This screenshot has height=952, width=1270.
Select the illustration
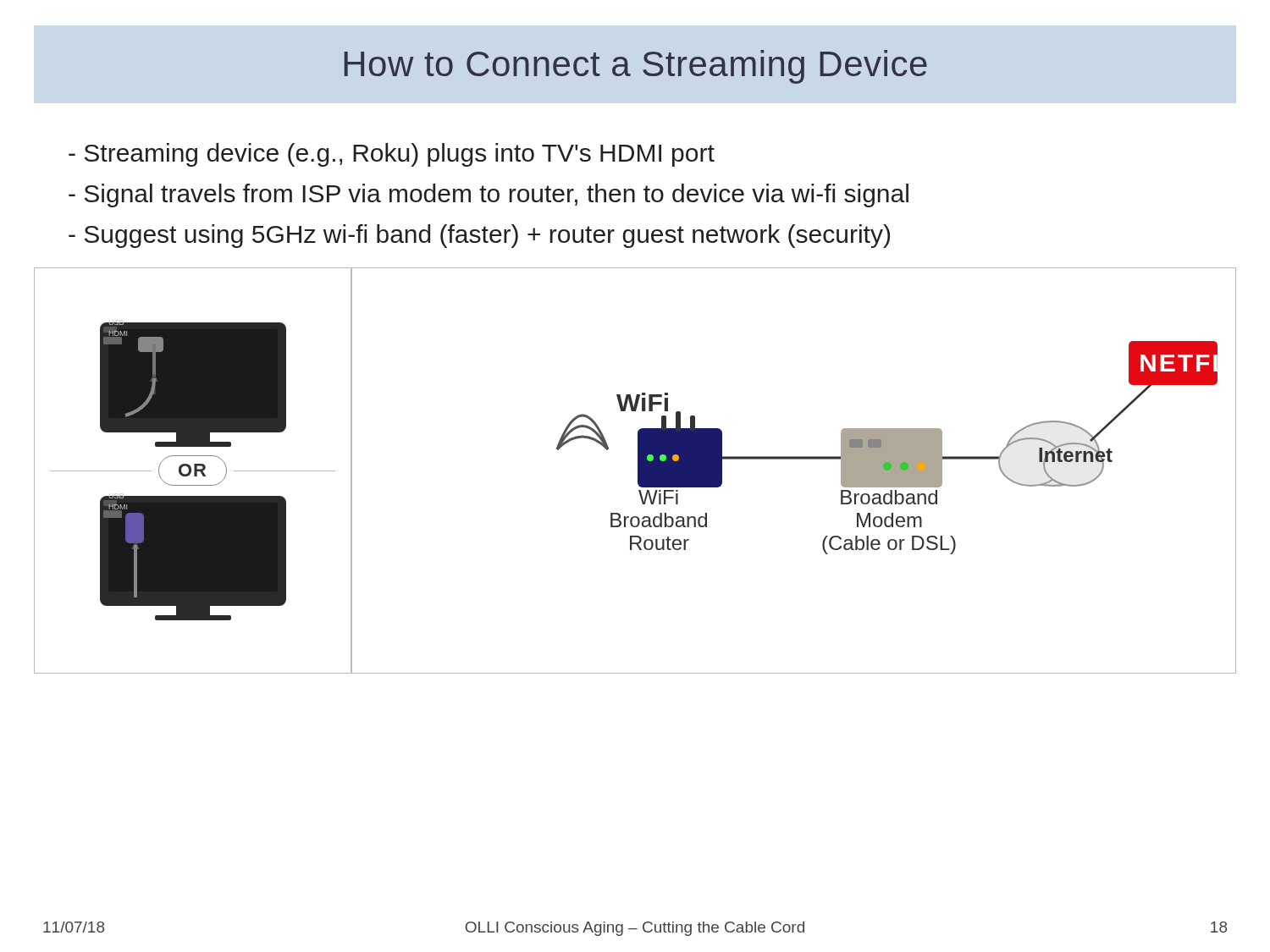(635, 471)
